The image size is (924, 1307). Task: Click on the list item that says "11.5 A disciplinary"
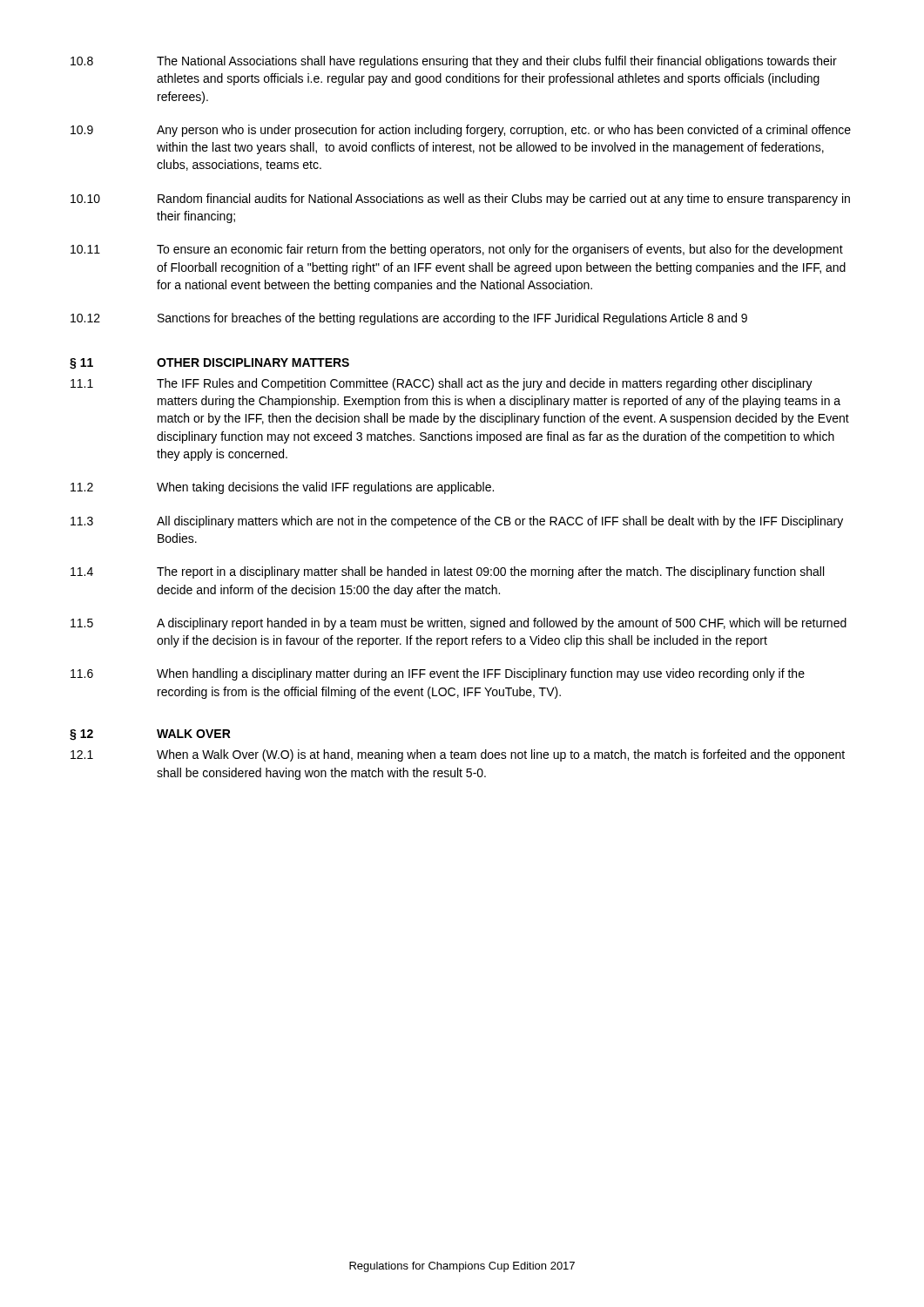462,632
